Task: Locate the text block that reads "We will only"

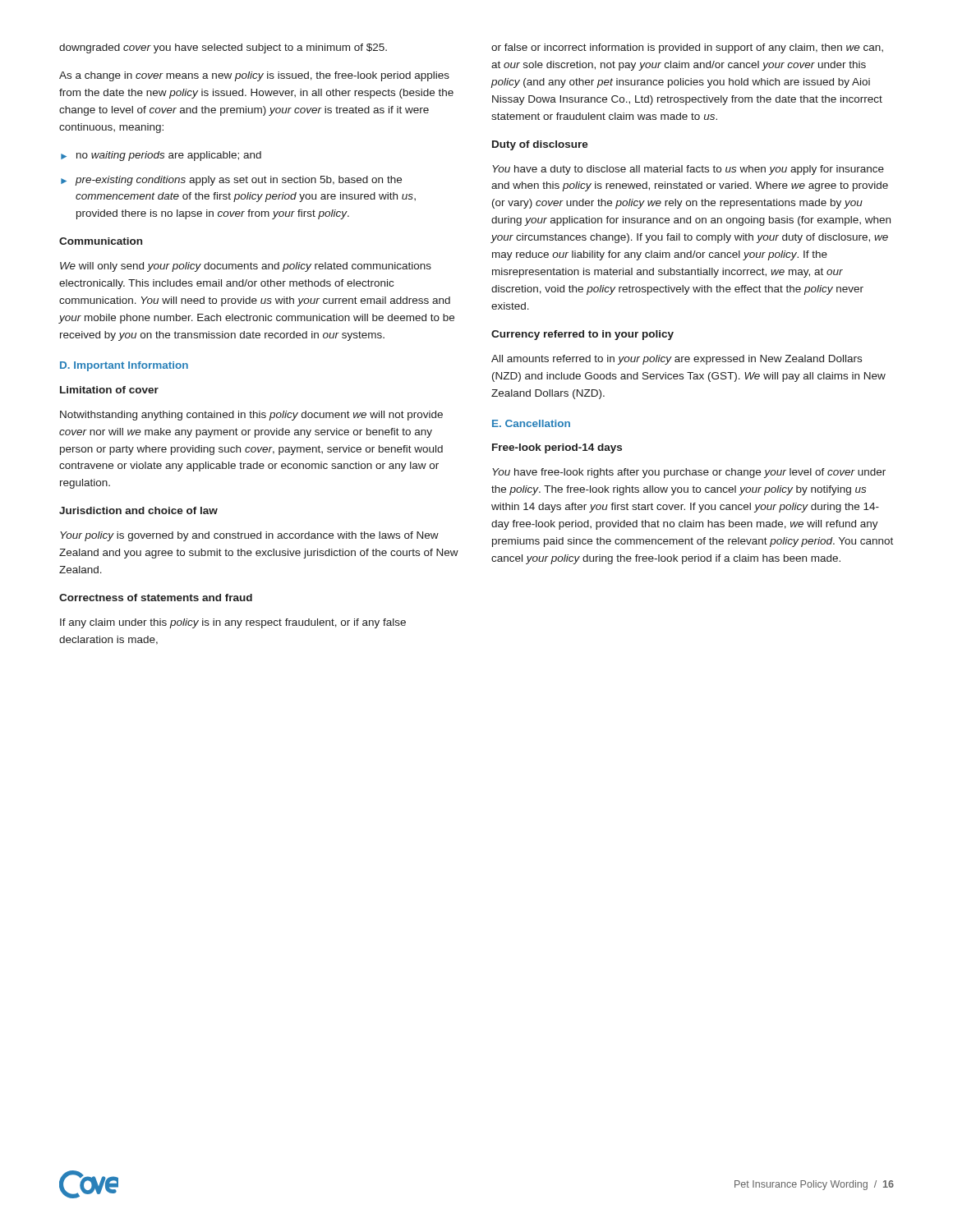Action: [260, 301]
